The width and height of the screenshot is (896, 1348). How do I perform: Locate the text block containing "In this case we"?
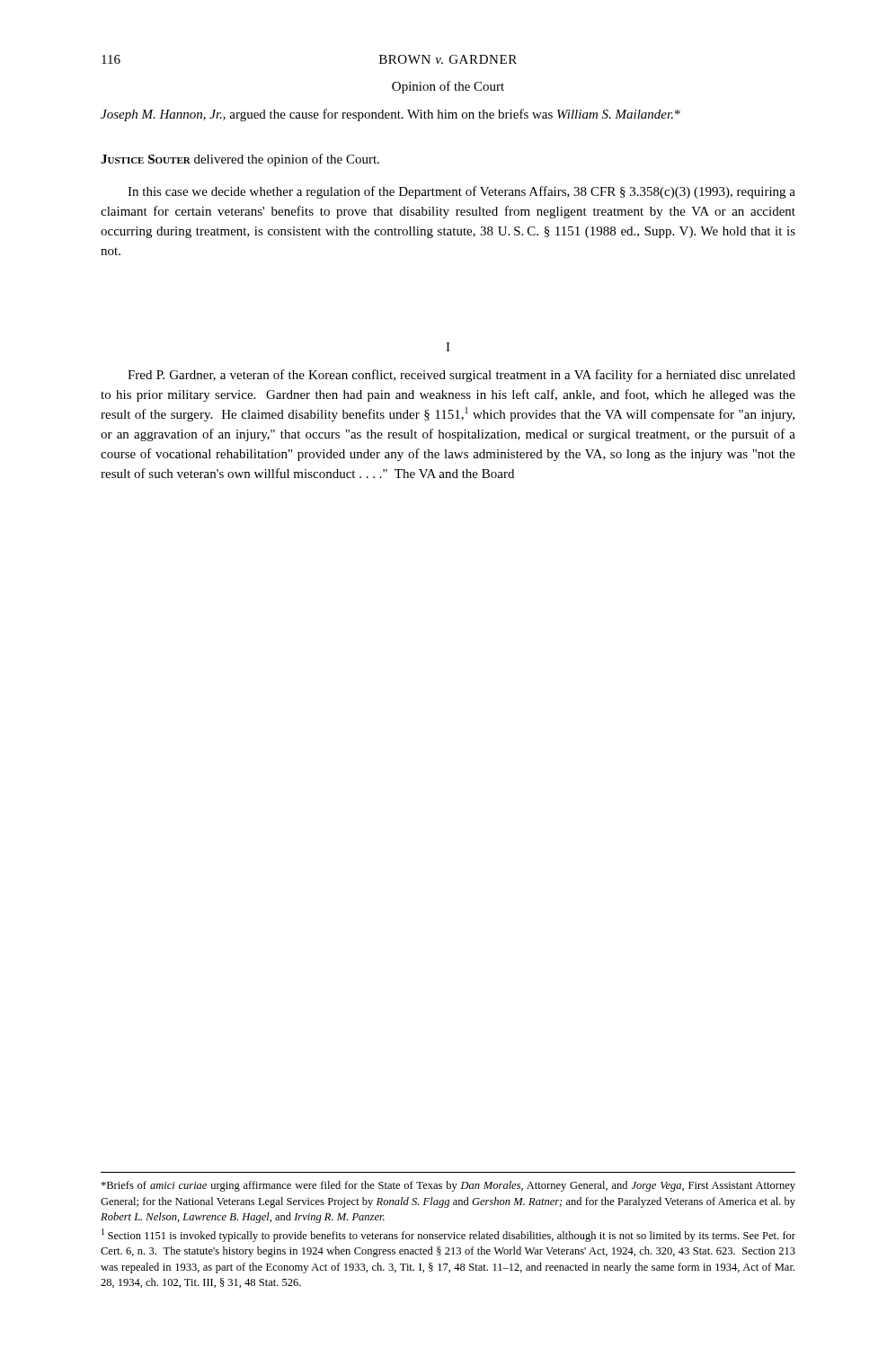click(x=448, y=221)
